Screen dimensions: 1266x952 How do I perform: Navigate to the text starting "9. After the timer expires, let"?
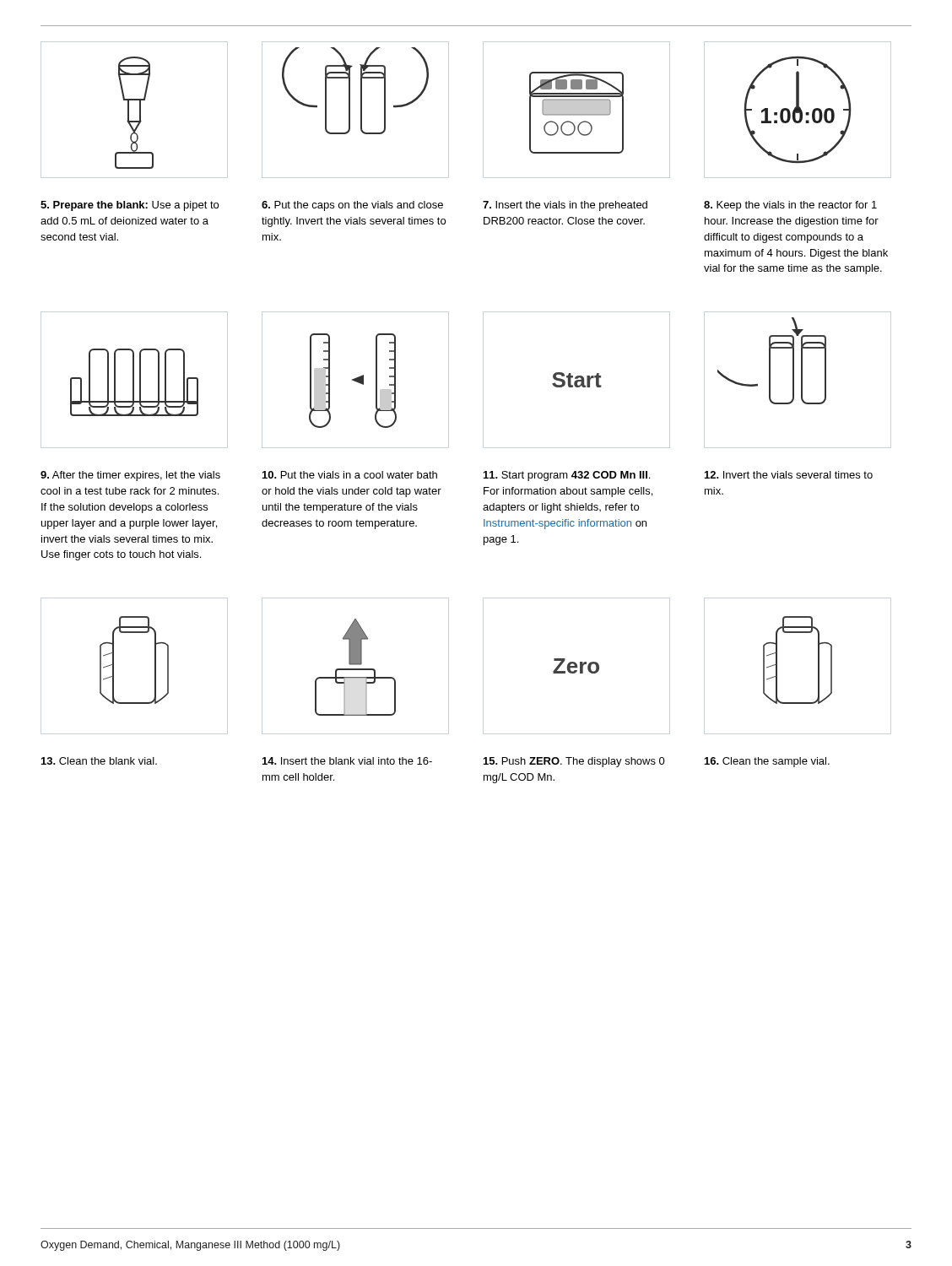coord(133,516)
